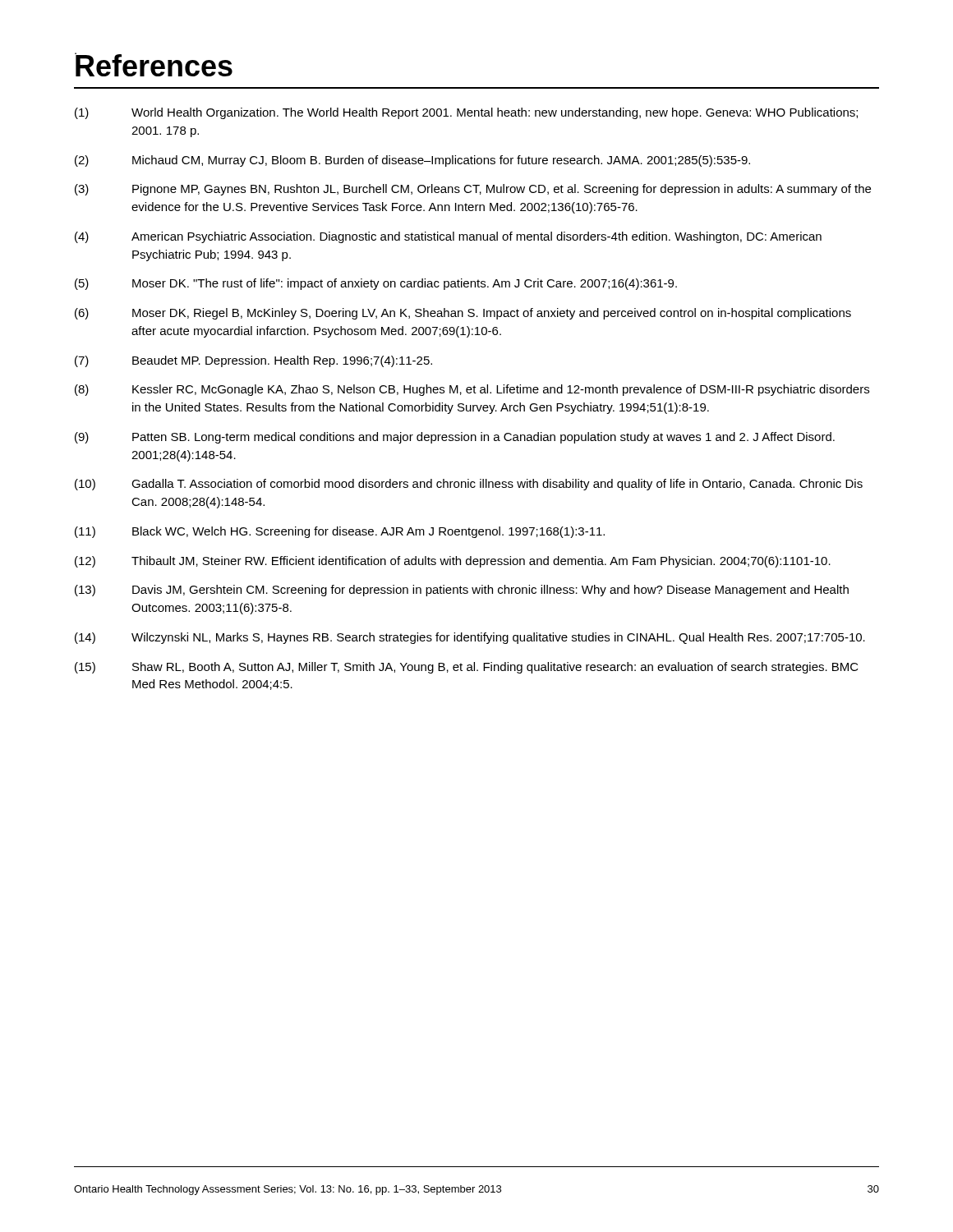
Task: Click on the passage starting "(9) Patten SB. Long-term medical conditions"
Action: pyautogui.click(x=476, y=446)
